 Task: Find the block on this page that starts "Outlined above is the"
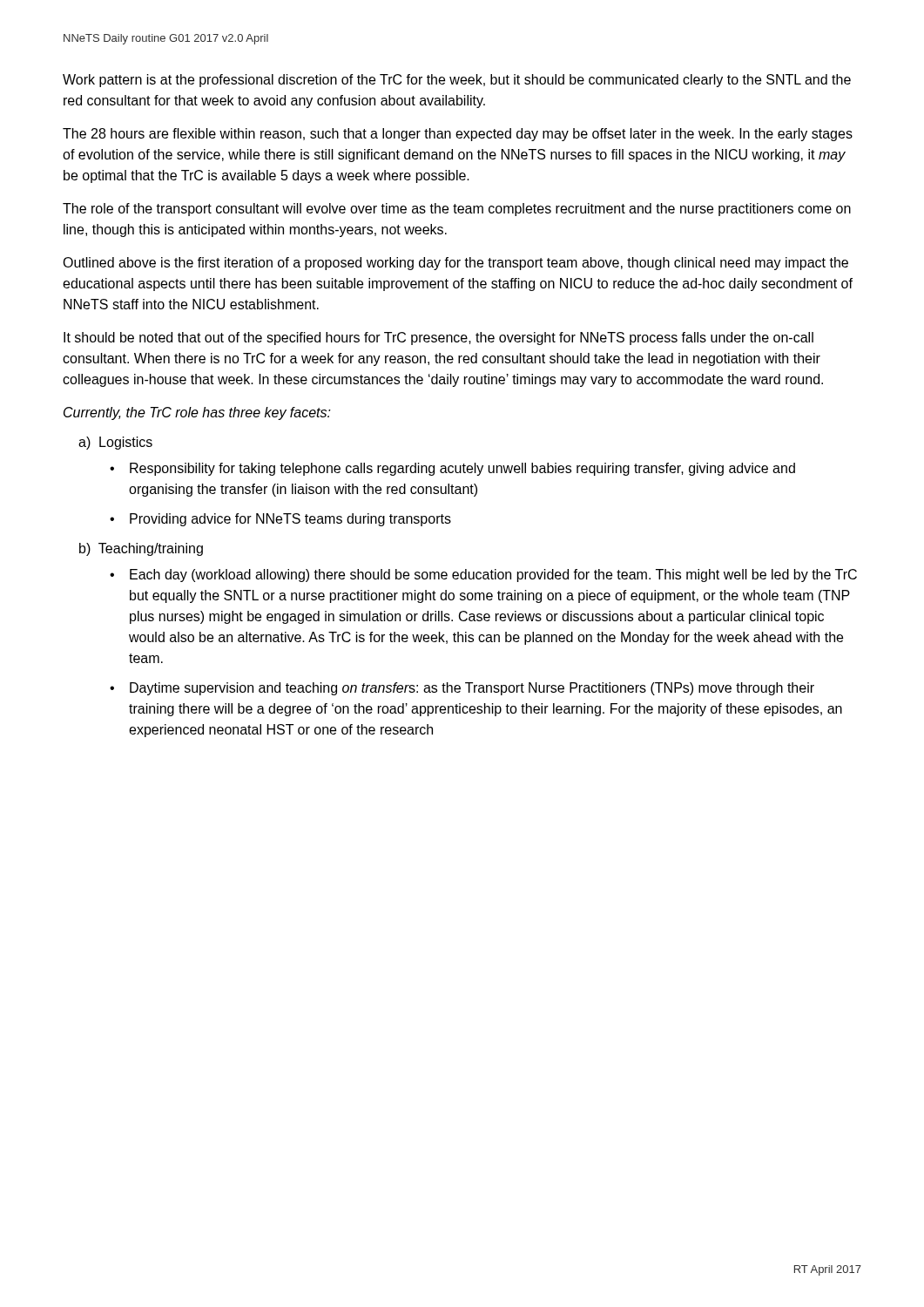click(x=458, y=284)
